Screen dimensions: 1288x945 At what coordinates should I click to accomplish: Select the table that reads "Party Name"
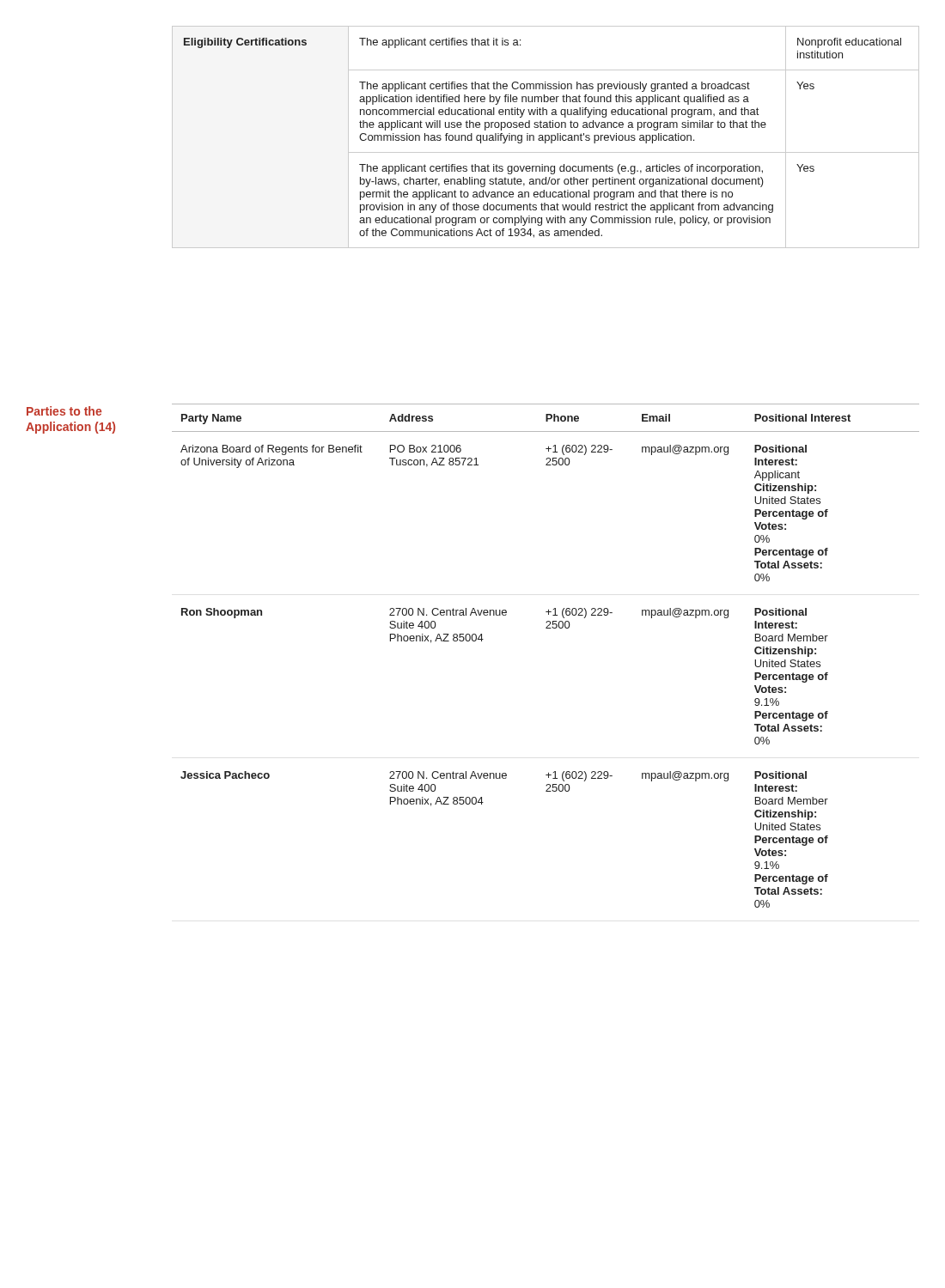coord(546,662)
